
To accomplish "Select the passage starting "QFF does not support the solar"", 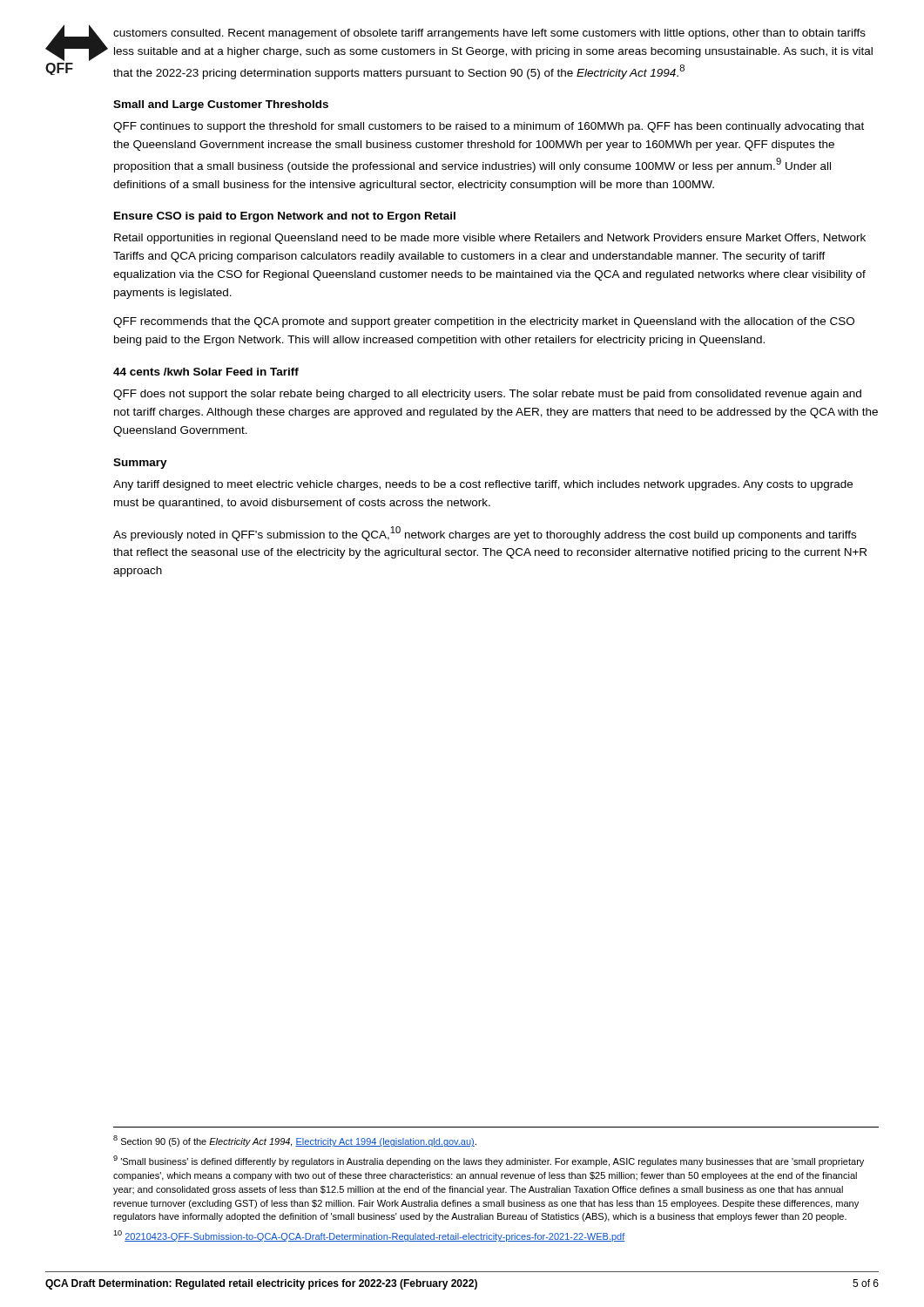I will [x=496, y=412].
